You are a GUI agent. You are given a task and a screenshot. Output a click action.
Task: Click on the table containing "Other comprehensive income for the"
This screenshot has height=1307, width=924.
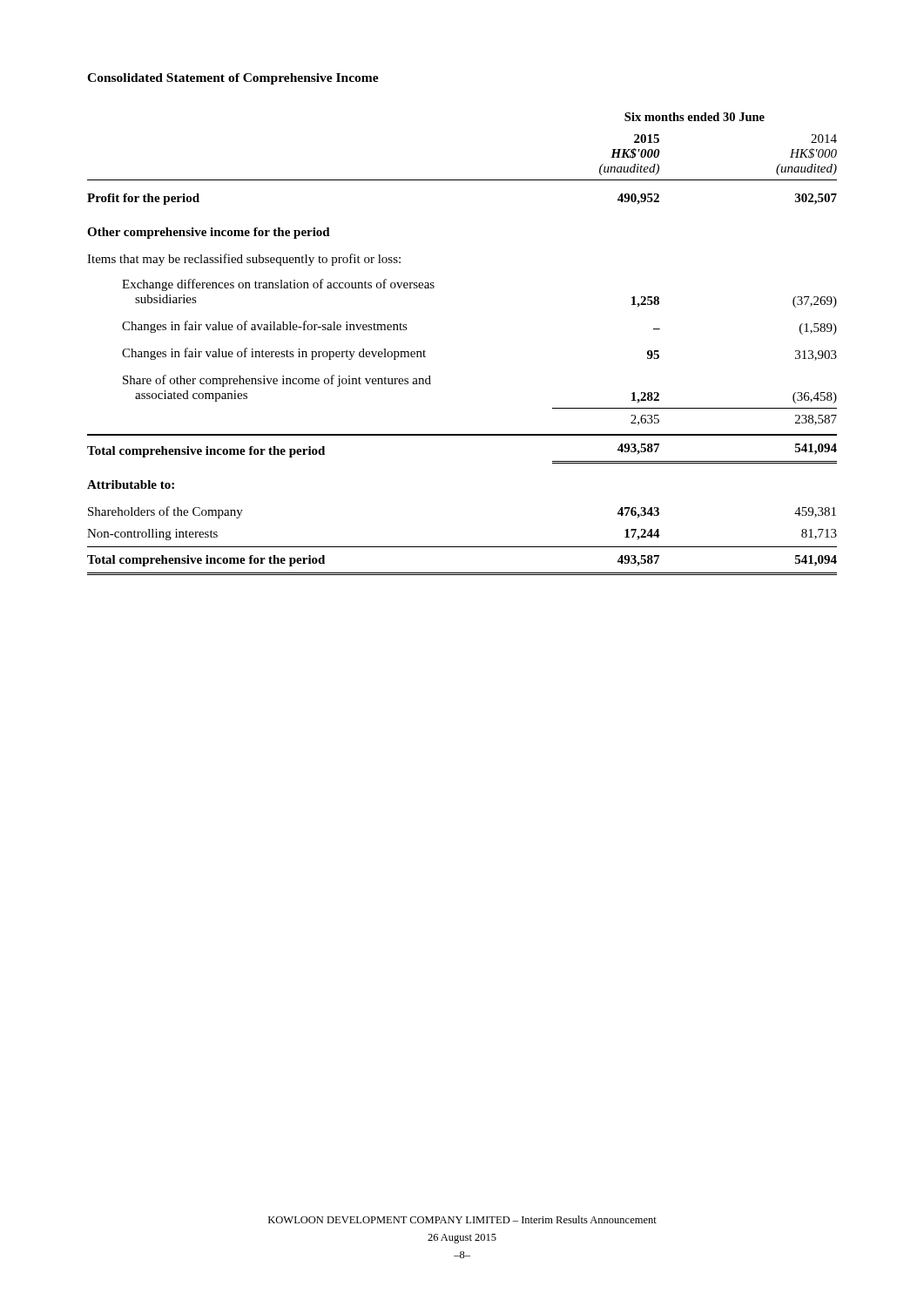pyautogui.click(x=462, y=341)
